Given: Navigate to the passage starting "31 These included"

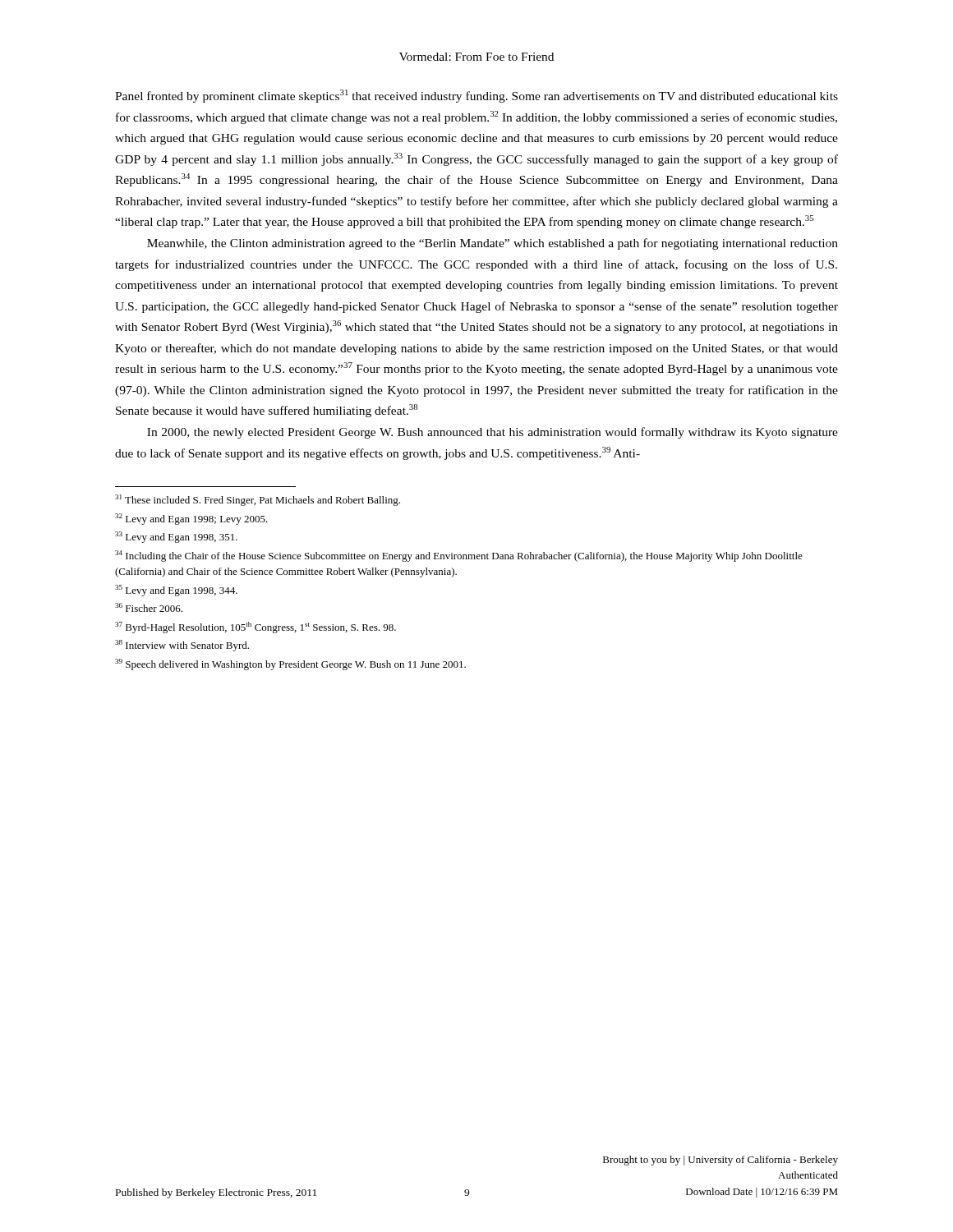Looking at the screenshot, I should tap(258, 499).
